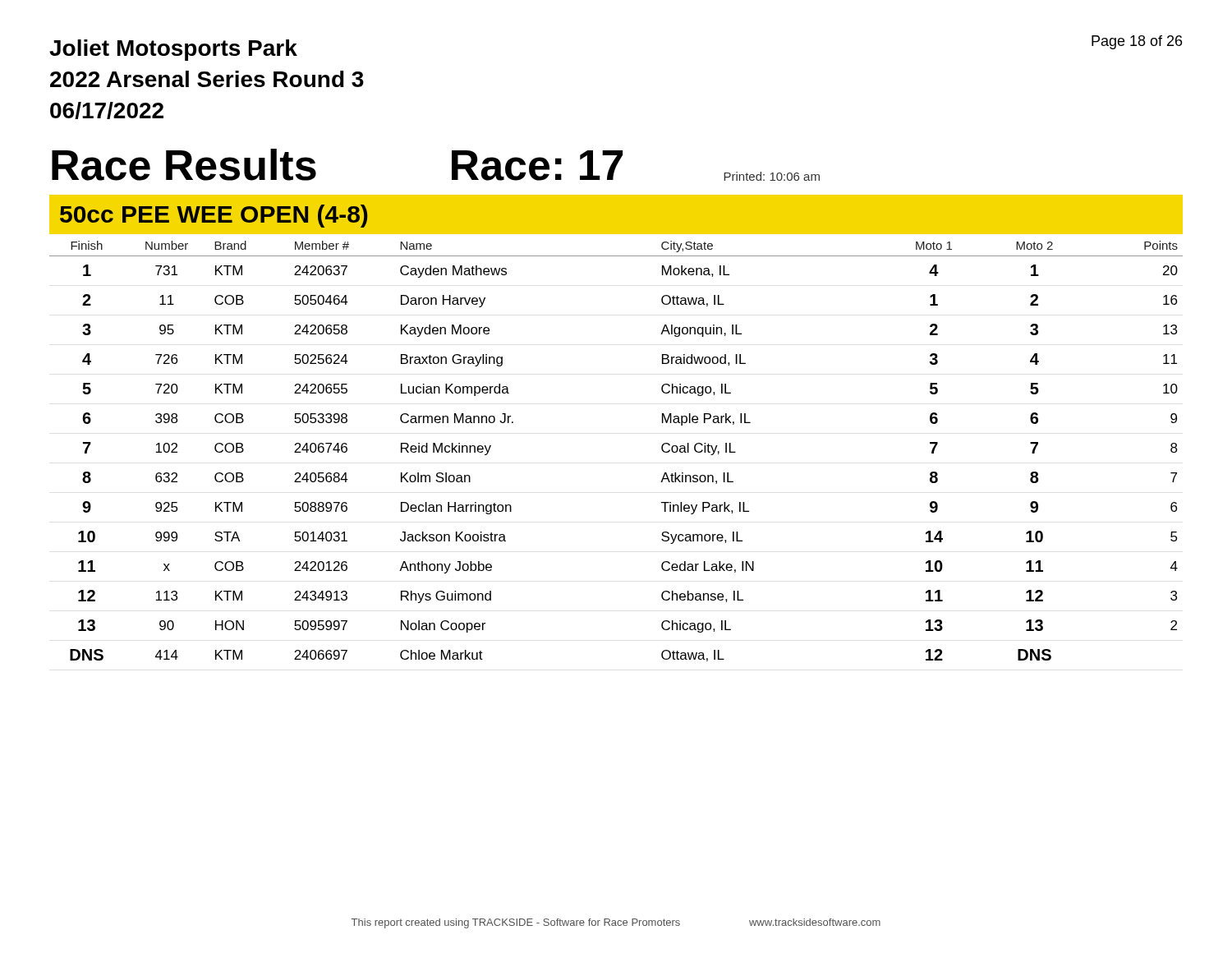Click where it says "Race Results Race: 17 Printed: 10:06 am"

435,165
